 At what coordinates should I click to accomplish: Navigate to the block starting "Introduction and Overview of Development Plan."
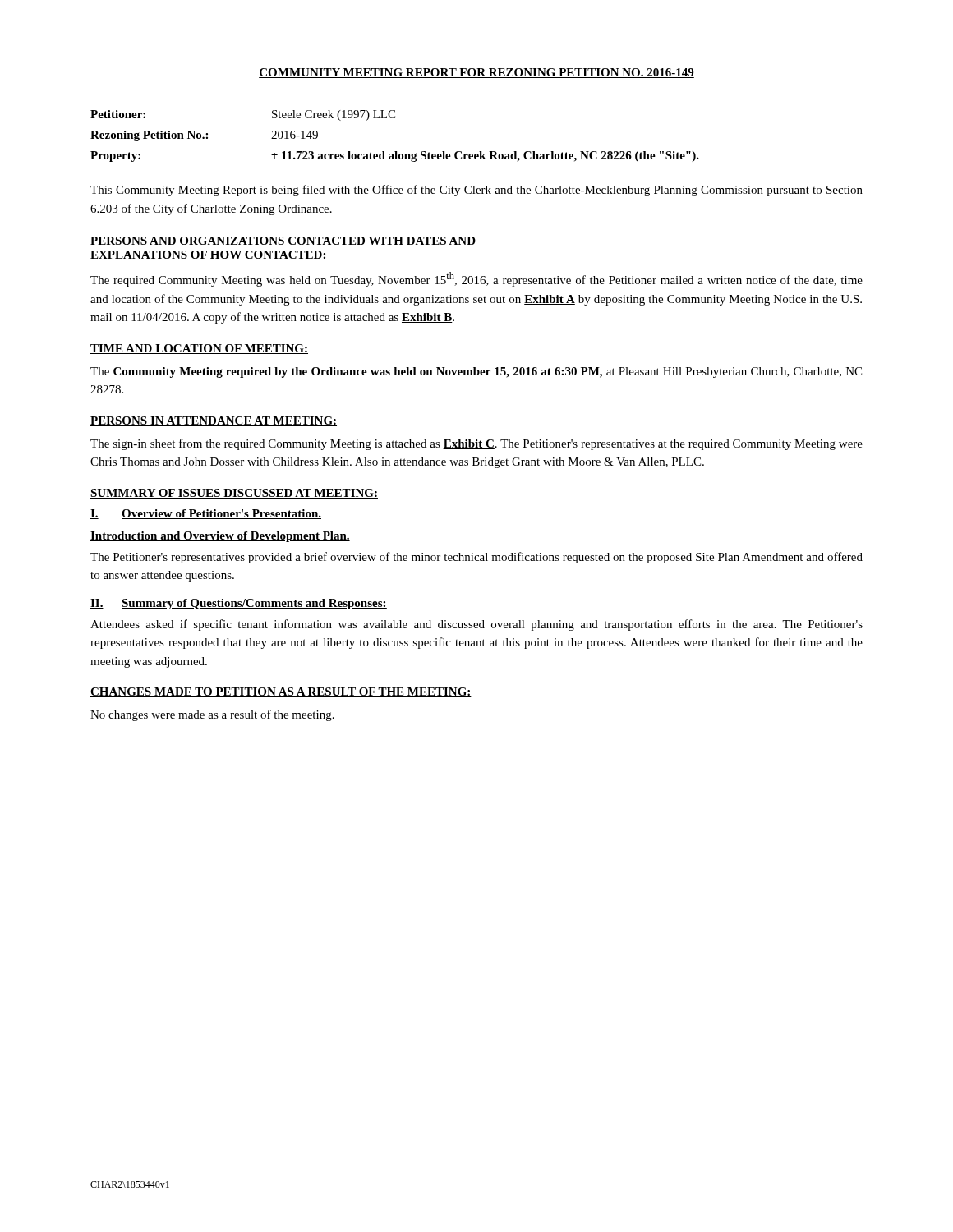[220, 535]
